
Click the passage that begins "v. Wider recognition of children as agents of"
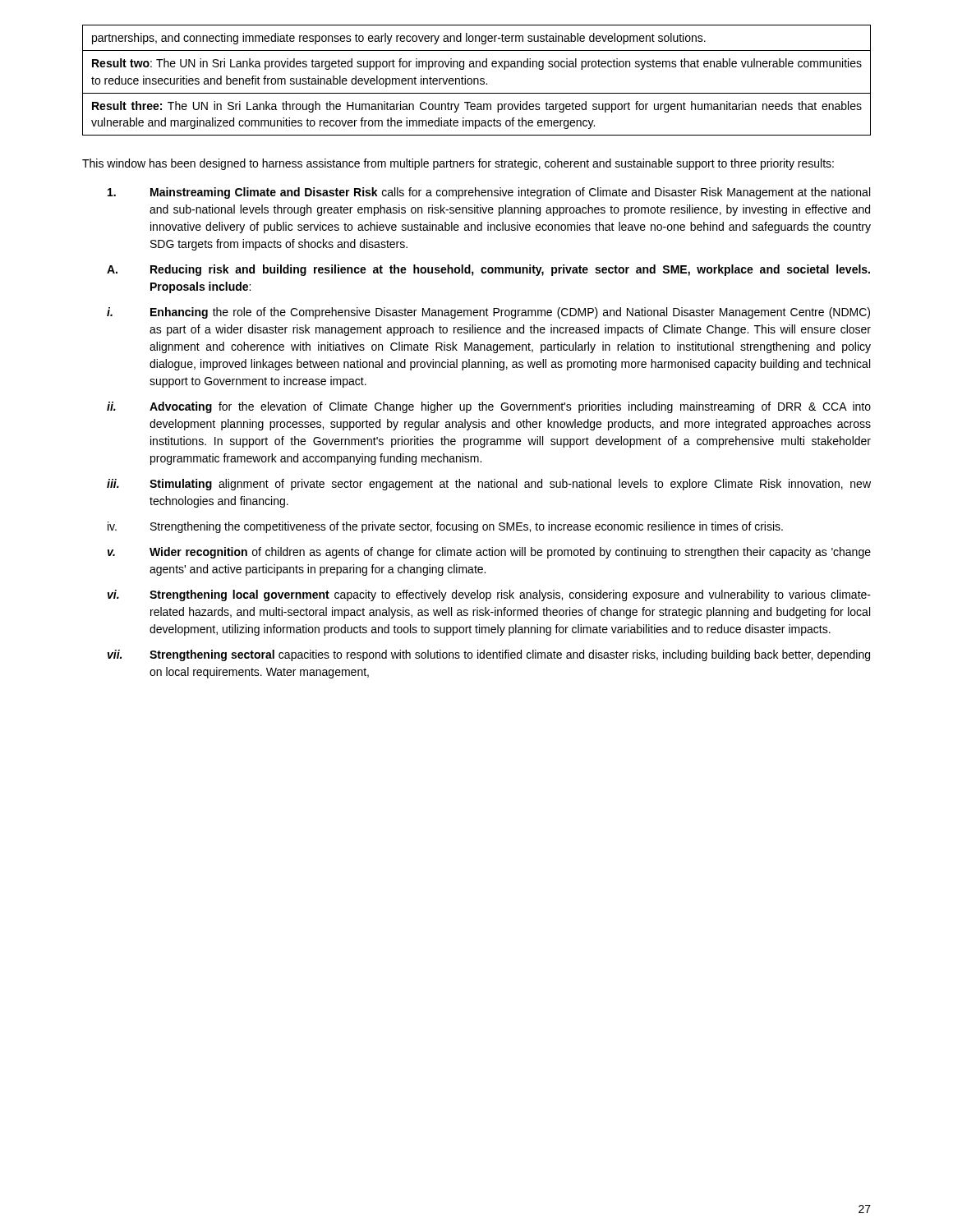[x=476, y=561]
